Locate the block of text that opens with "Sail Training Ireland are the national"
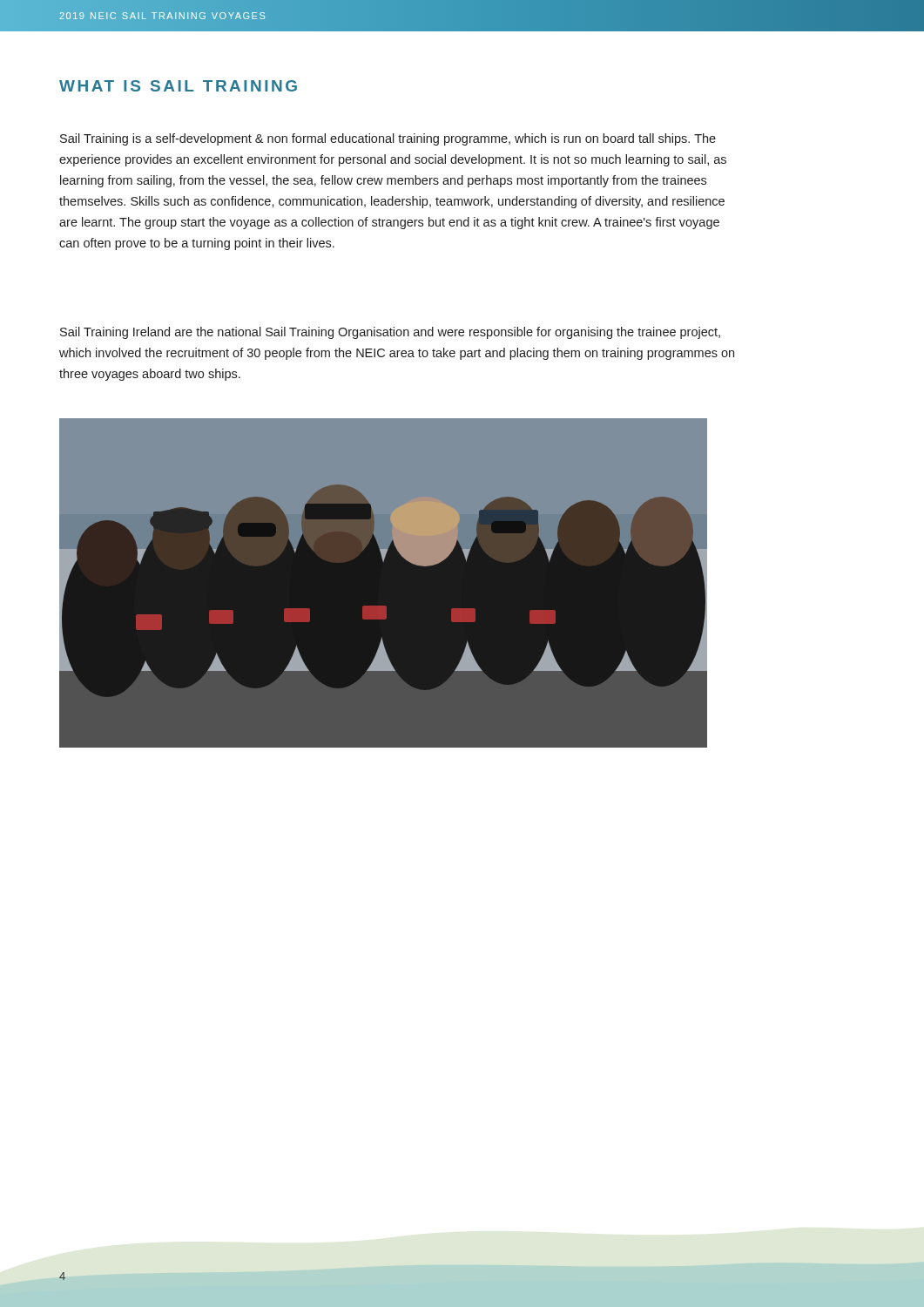This screenshot has height=1307, width=924. (397, 353)
